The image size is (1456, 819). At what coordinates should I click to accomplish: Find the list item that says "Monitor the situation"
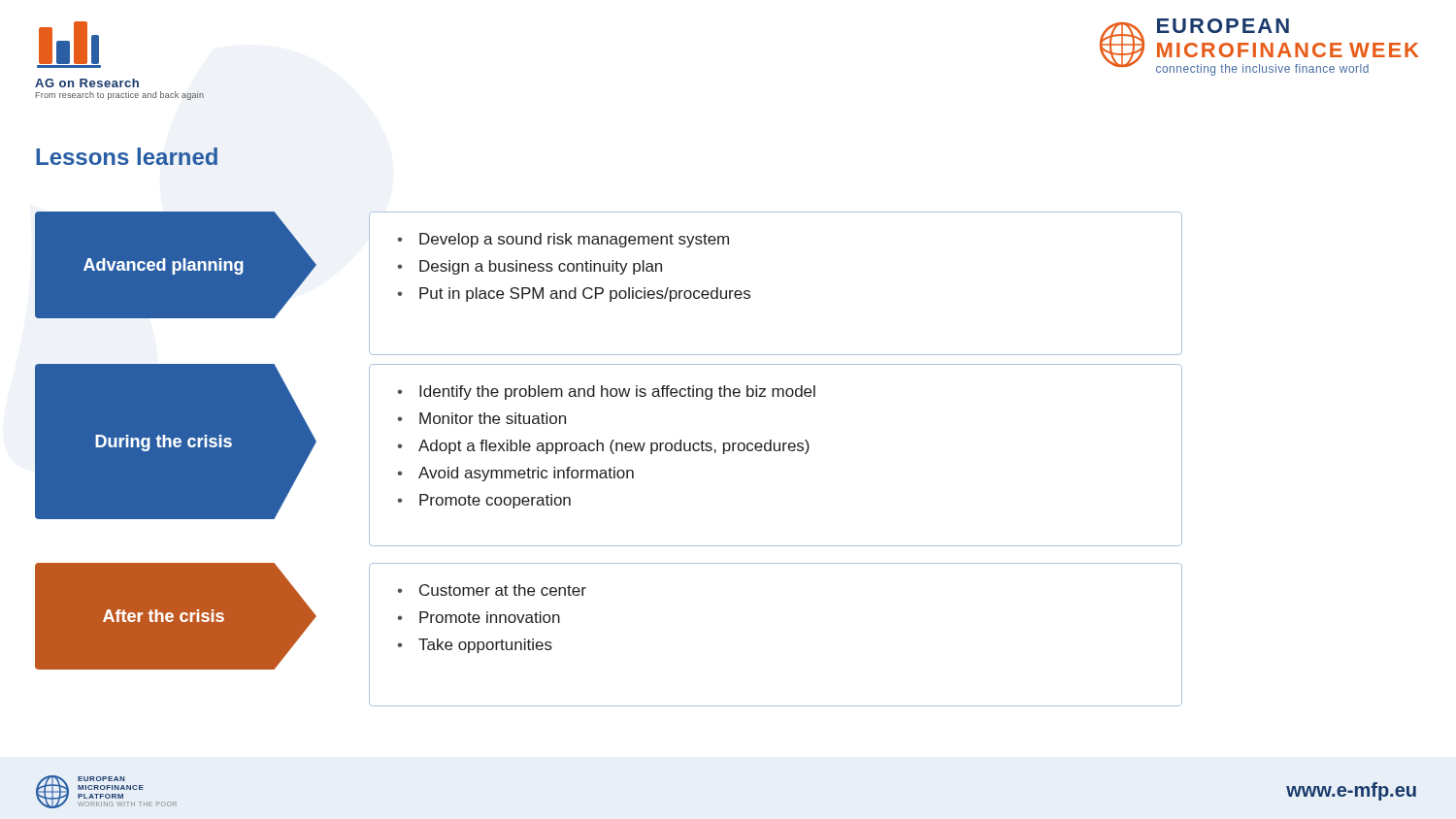point(493,419)
